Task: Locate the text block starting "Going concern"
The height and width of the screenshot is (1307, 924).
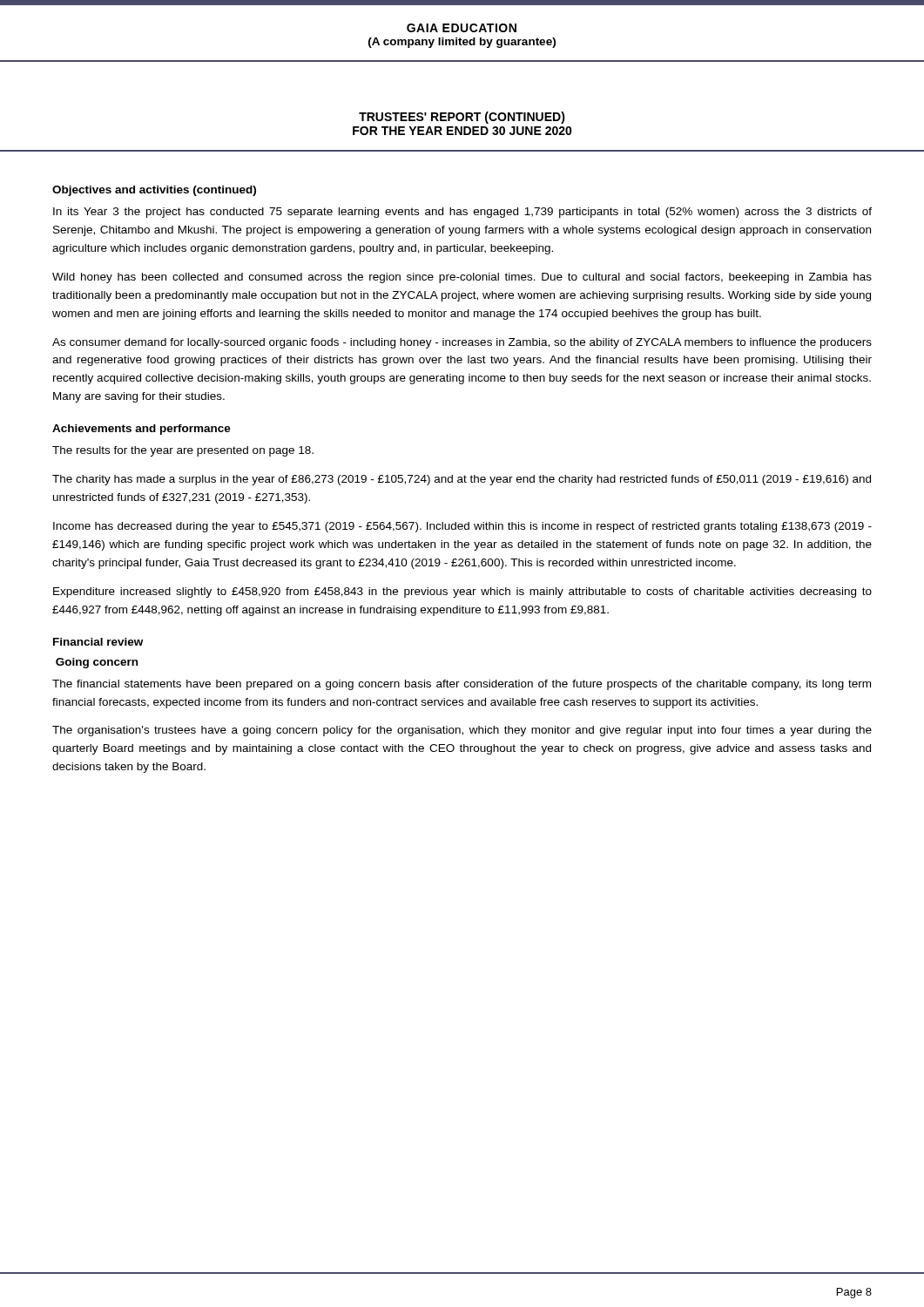Action: pyautogui.click(x=95, y=661)
